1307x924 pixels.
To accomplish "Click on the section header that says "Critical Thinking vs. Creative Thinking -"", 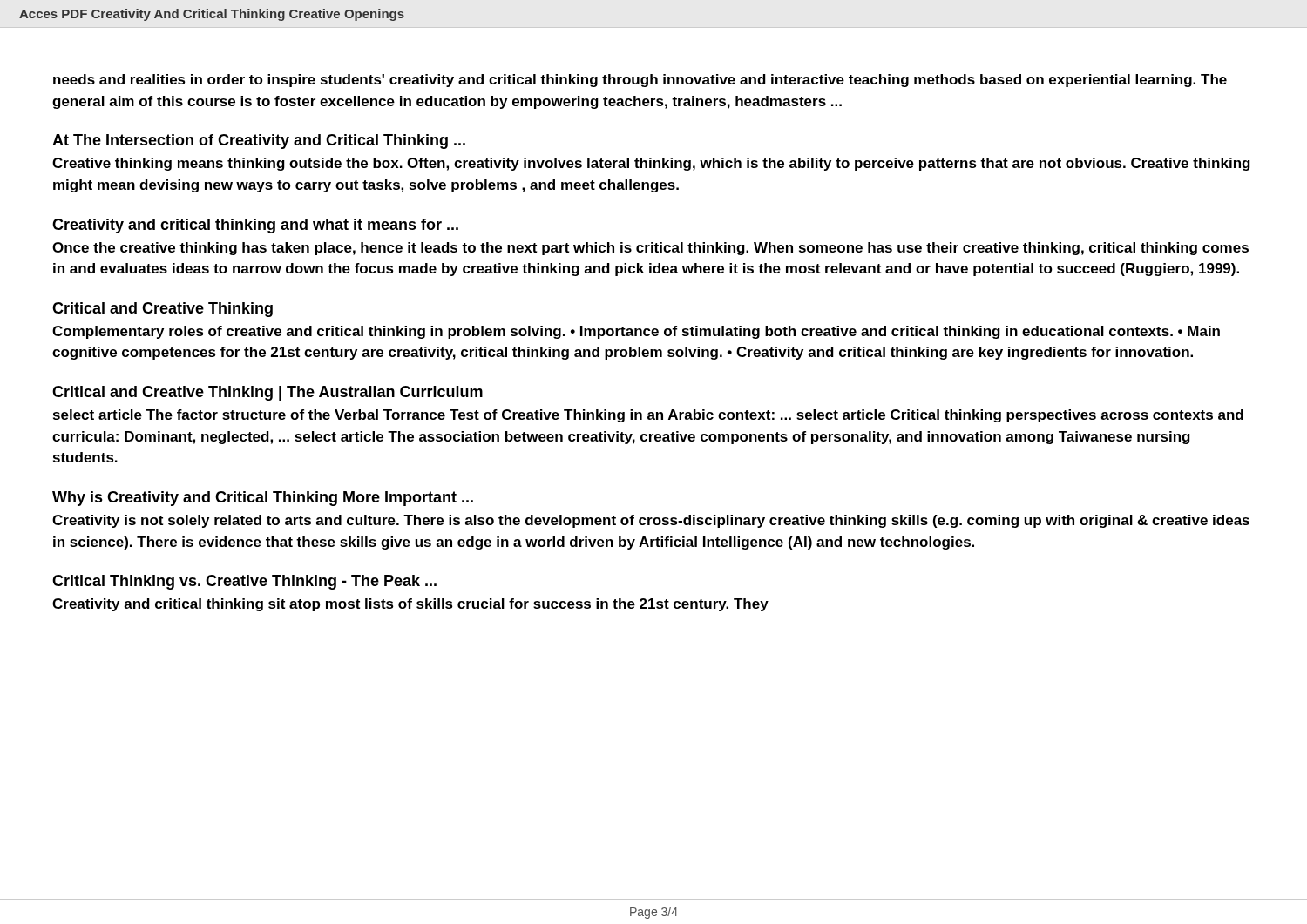I will [x=245, y=581].
